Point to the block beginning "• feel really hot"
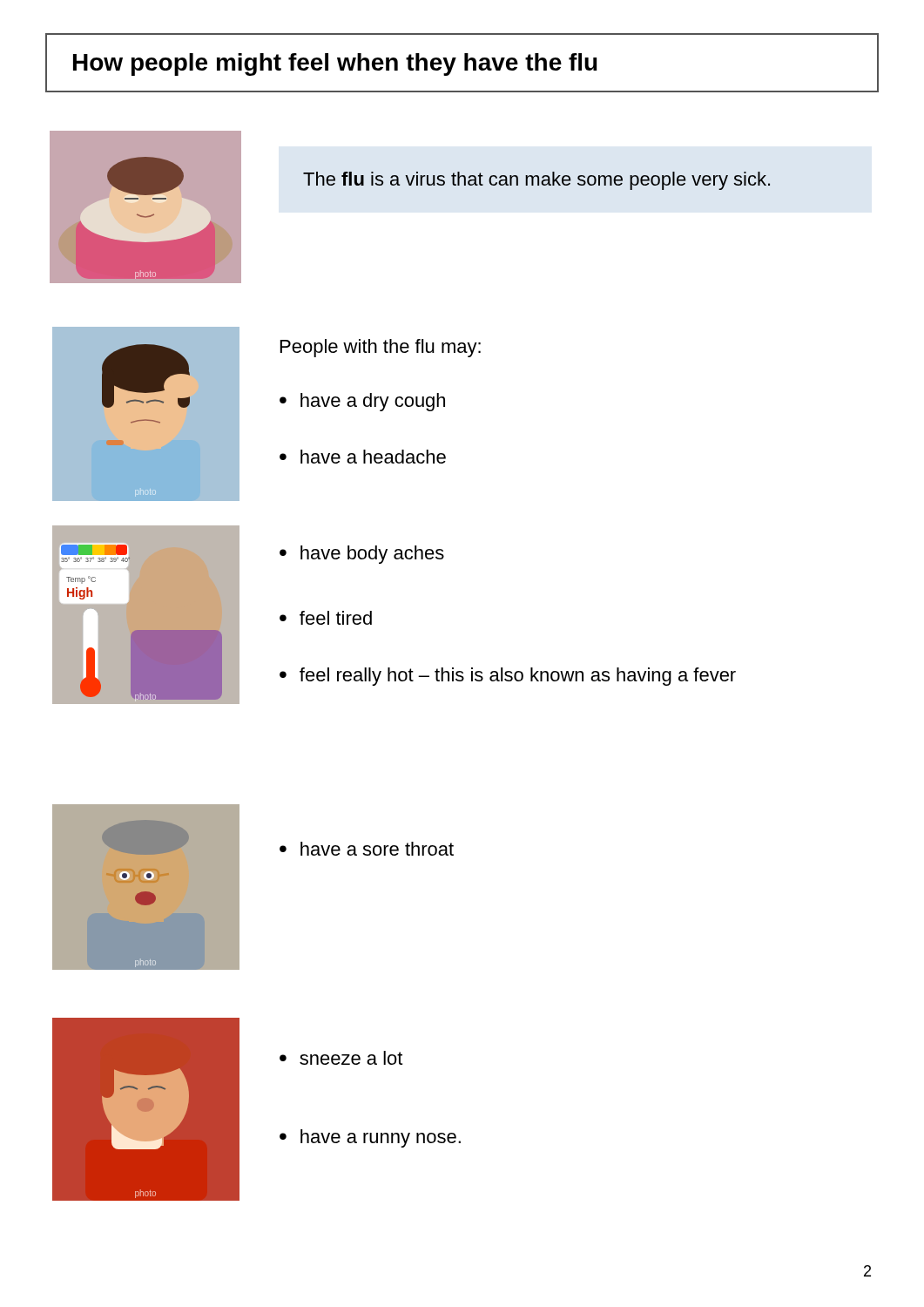 507,676
